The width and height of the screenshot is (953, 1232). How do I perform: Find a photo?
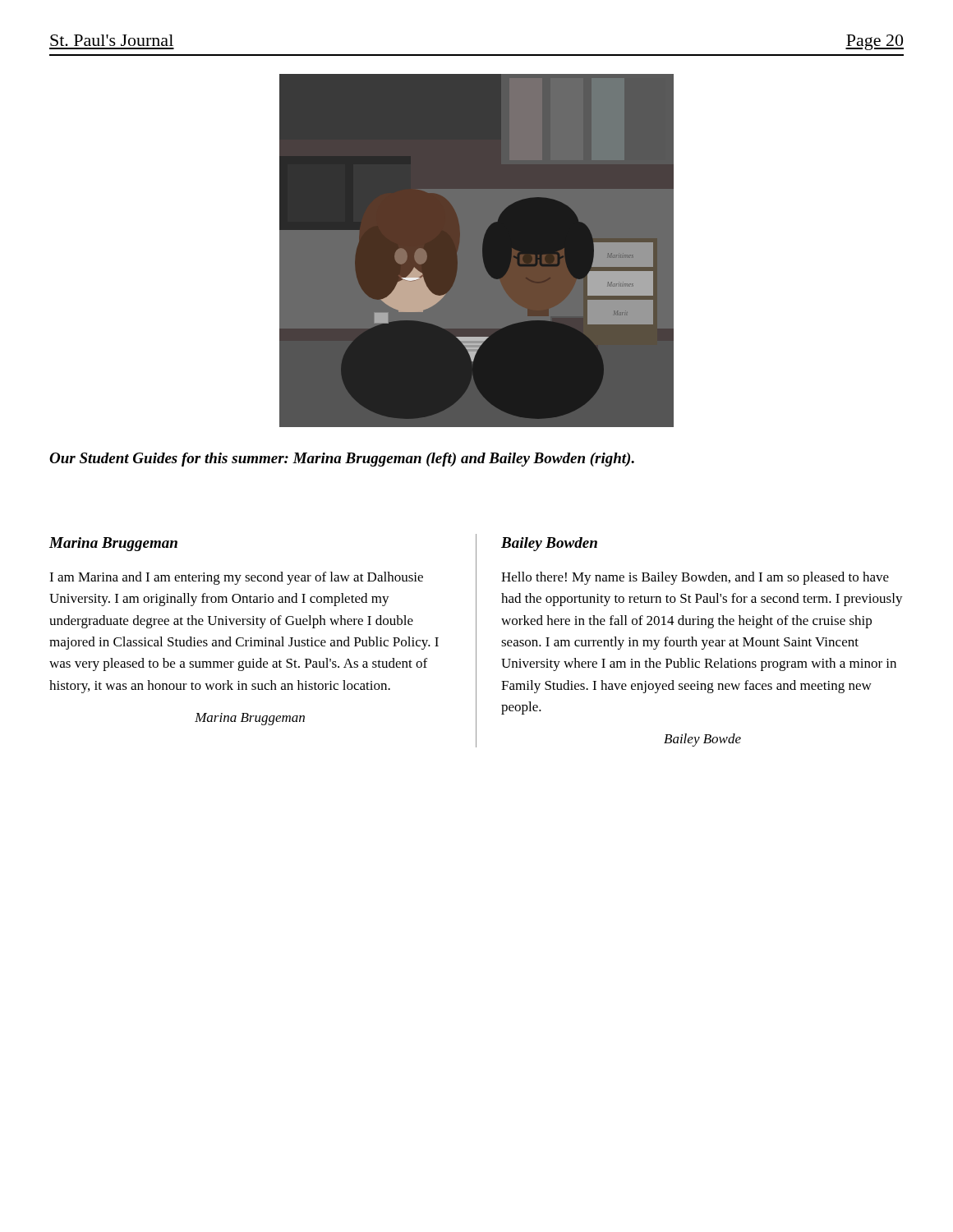(x=476, y=251)
